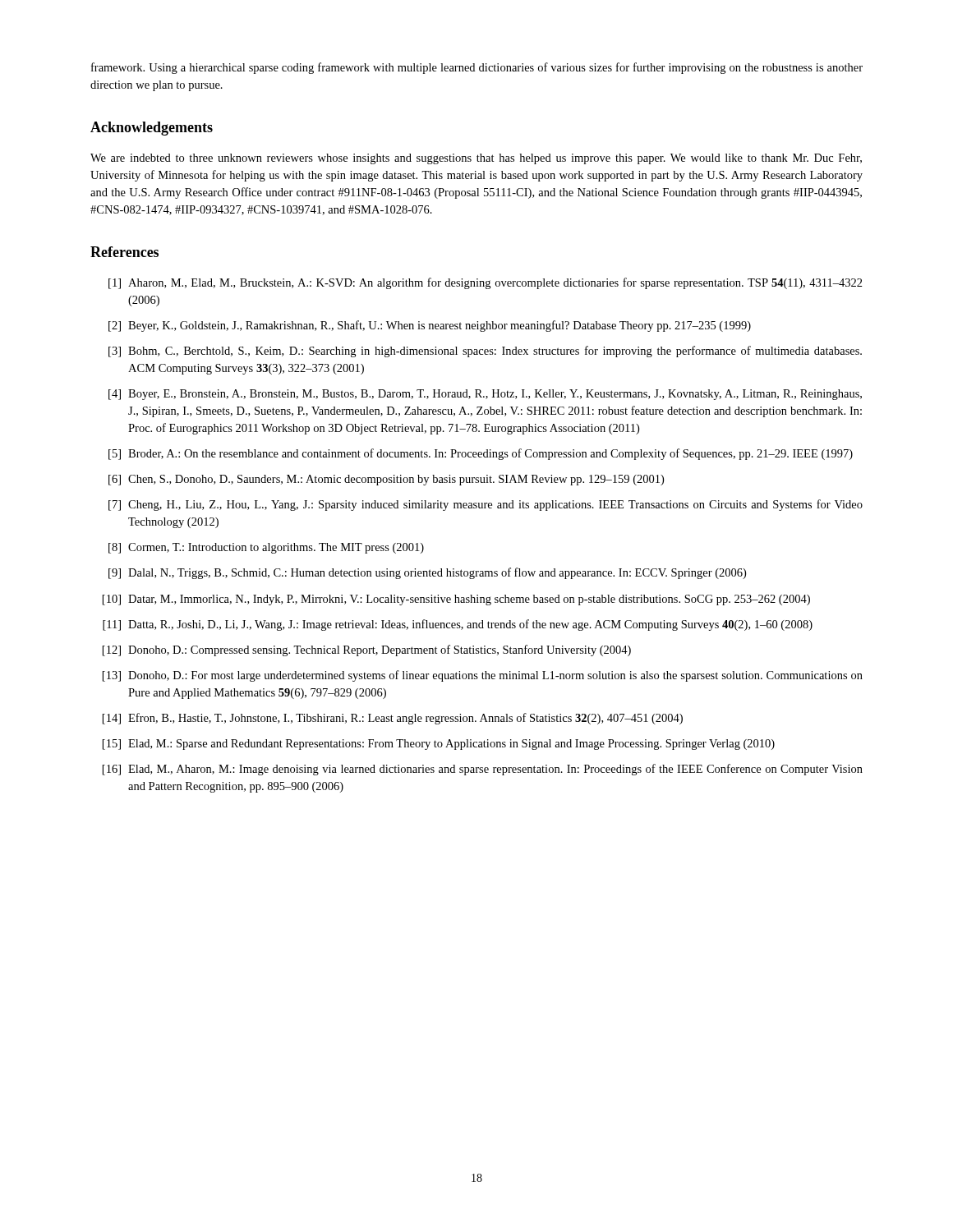This screenshot has width=953, height=1232.
Task: Find the element starting "[2] Beyer, K.,"
Action: coord(476,326)
